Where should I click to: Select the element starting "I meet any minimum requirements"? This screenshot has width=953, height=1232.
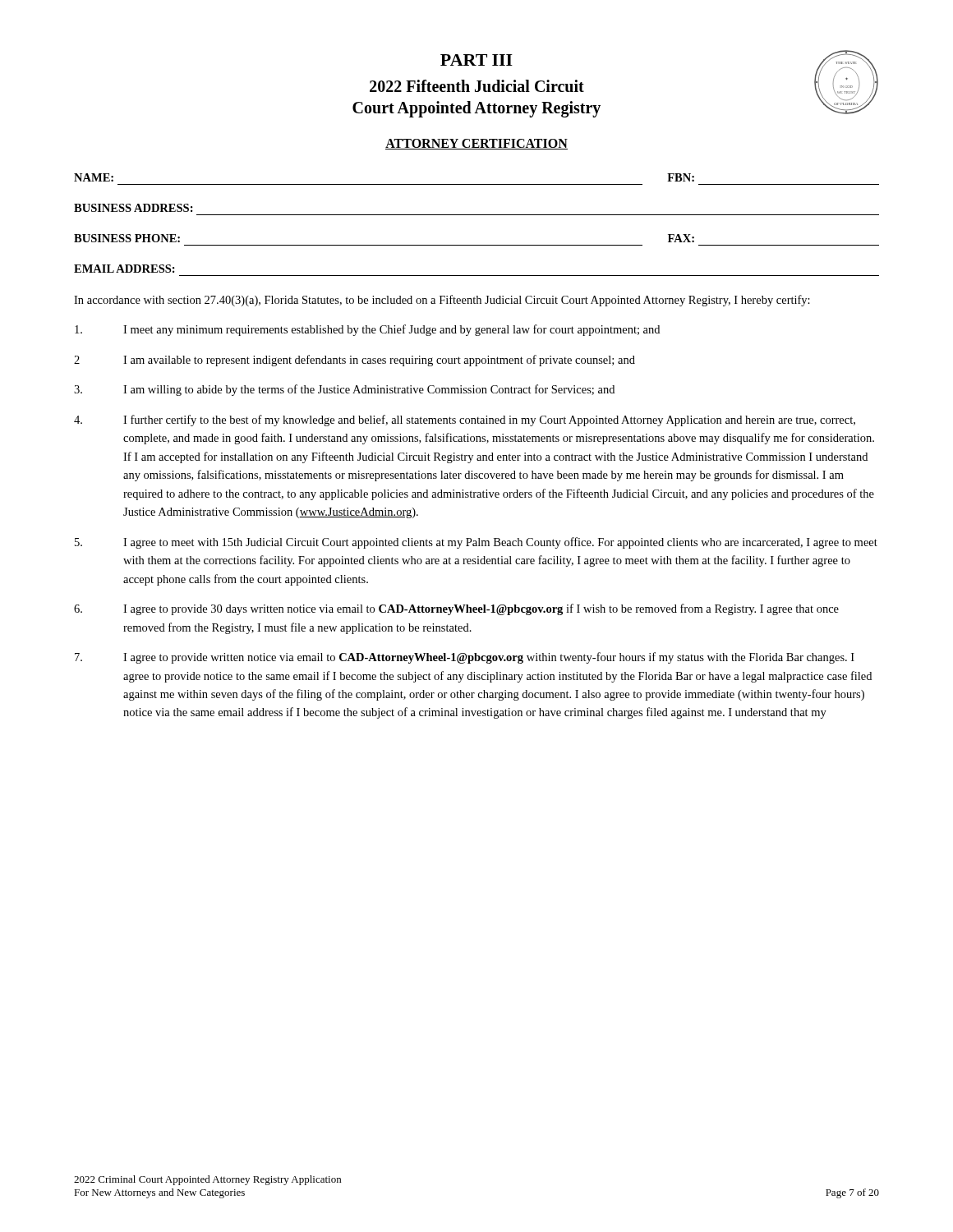(476, 330)
